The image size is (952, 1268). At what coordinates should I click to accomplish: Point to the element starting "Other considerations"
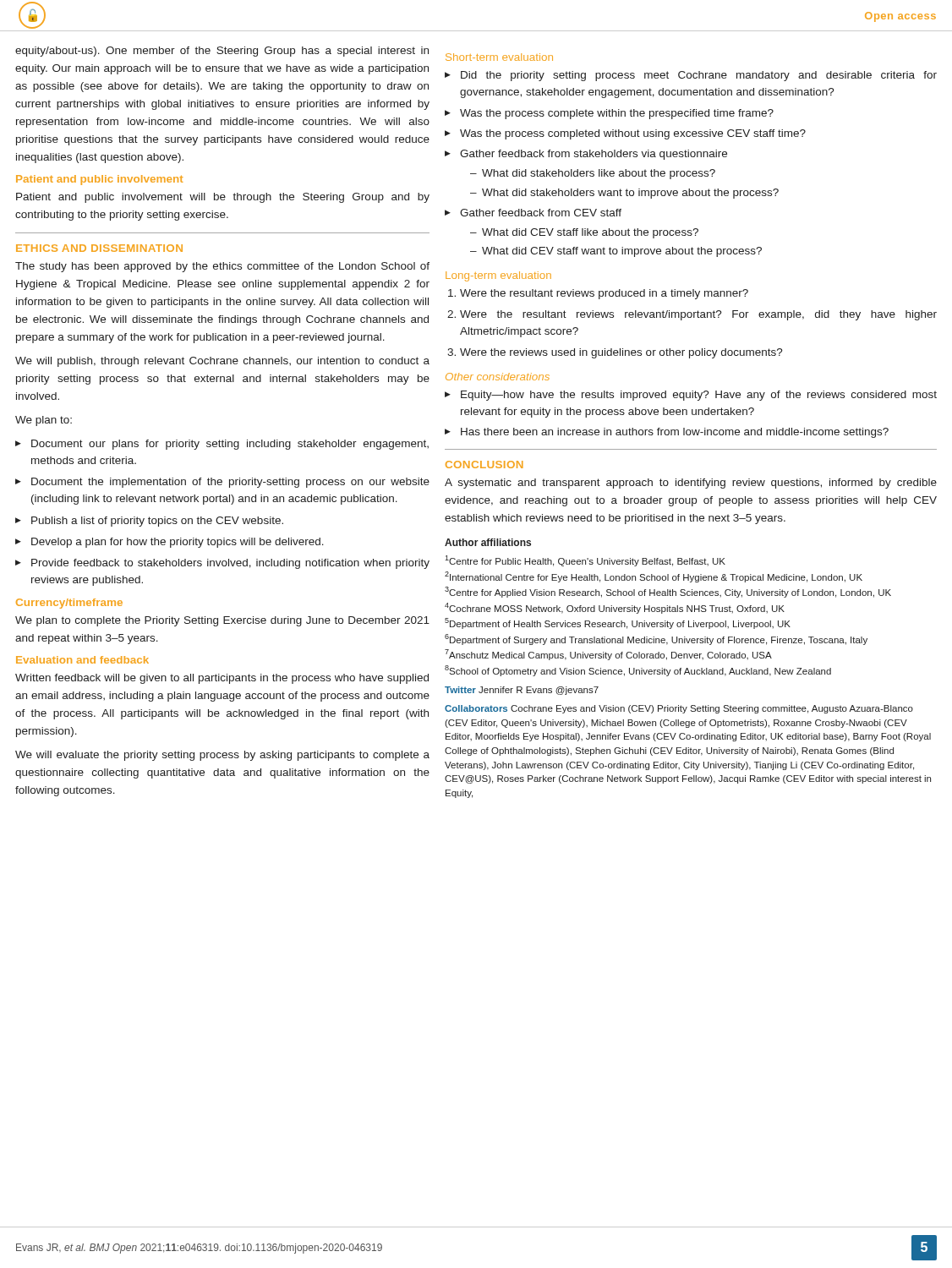point(497,376)
